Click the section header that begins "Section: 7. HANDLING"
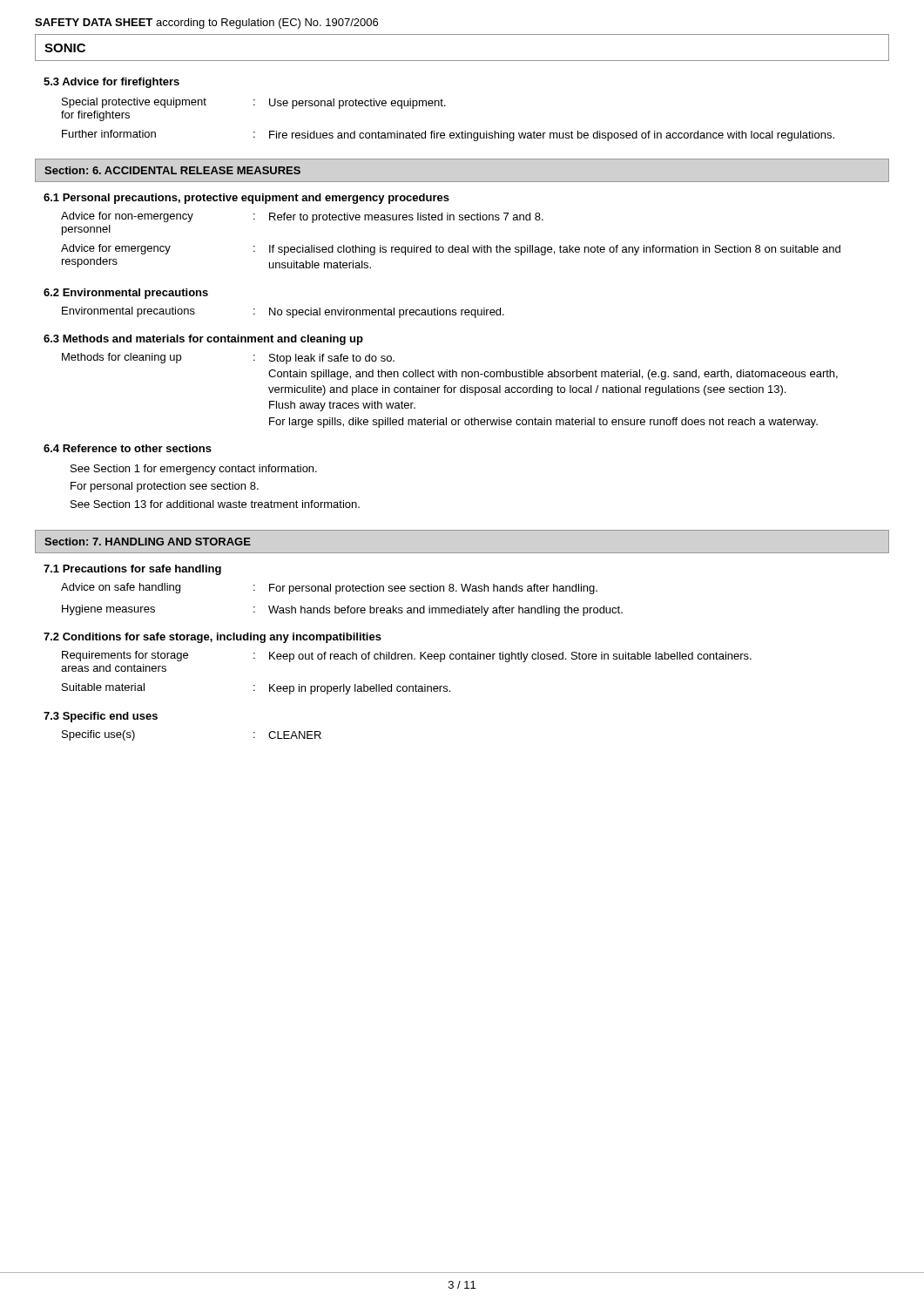Screen dimensions: 1307x924 [148, 542]
